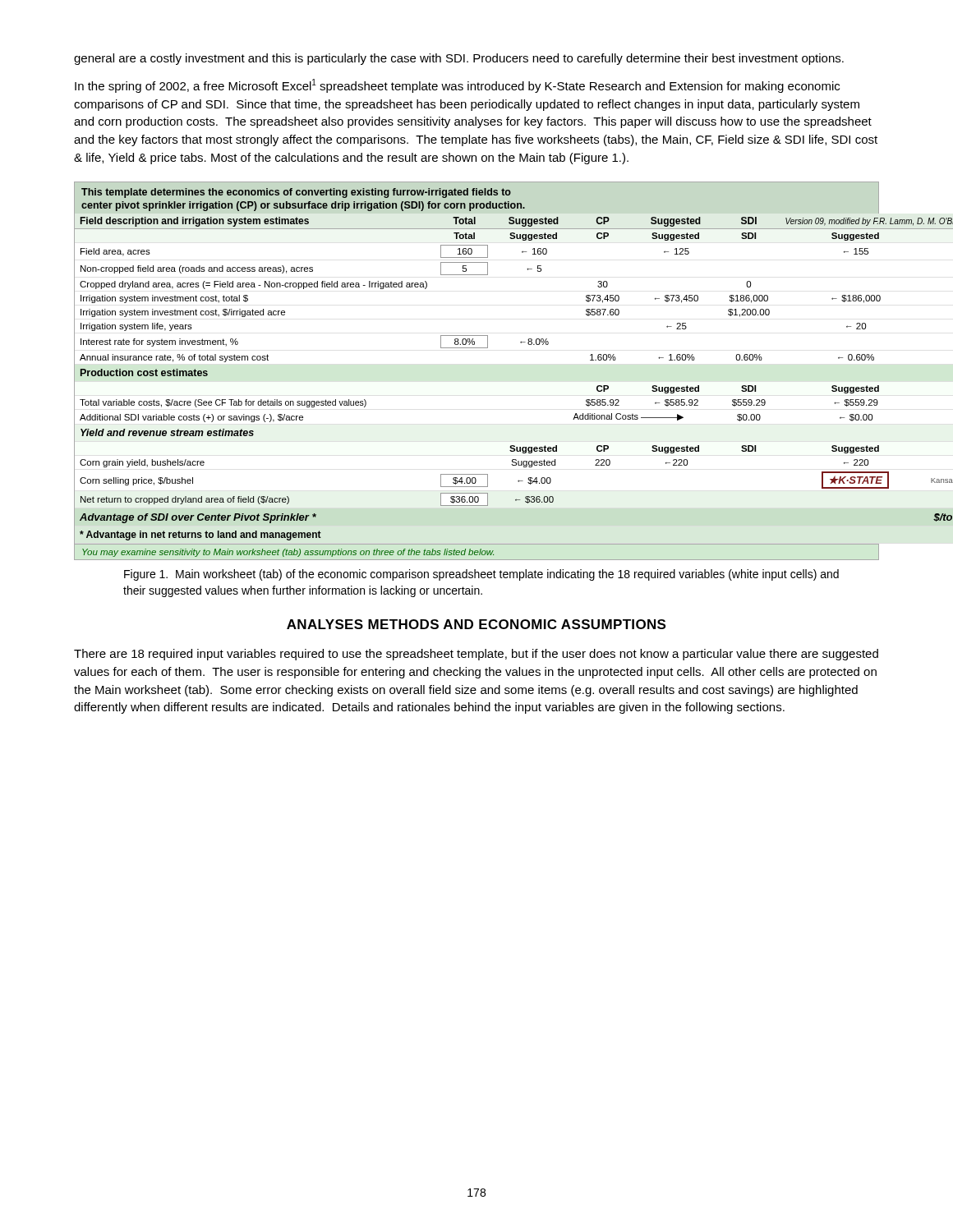Select the text block with the text "There are 18 required input variables"

coord(476,680)
